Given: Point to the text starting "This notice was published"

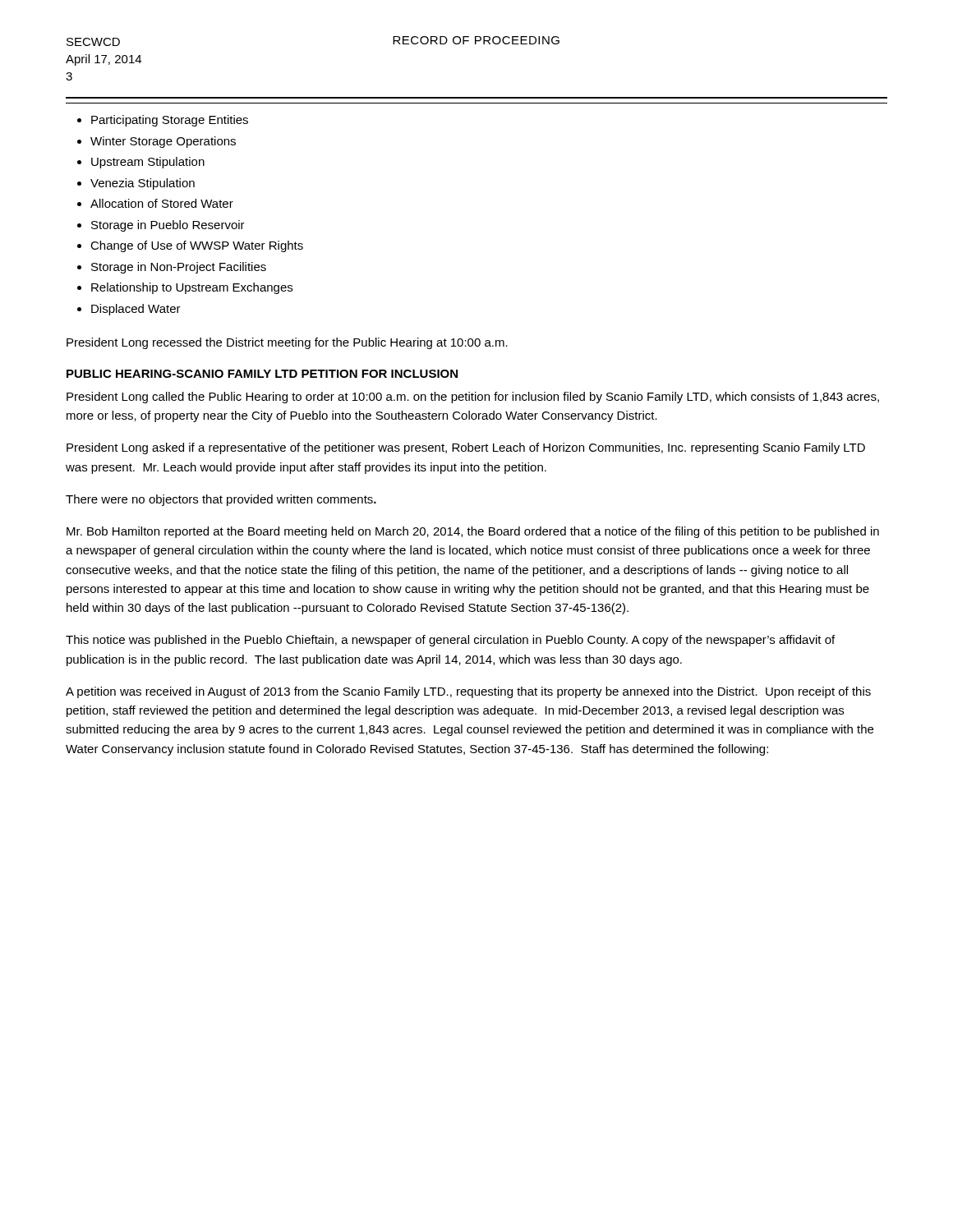Looking at the screenshot, I should [x=450, y=649].
